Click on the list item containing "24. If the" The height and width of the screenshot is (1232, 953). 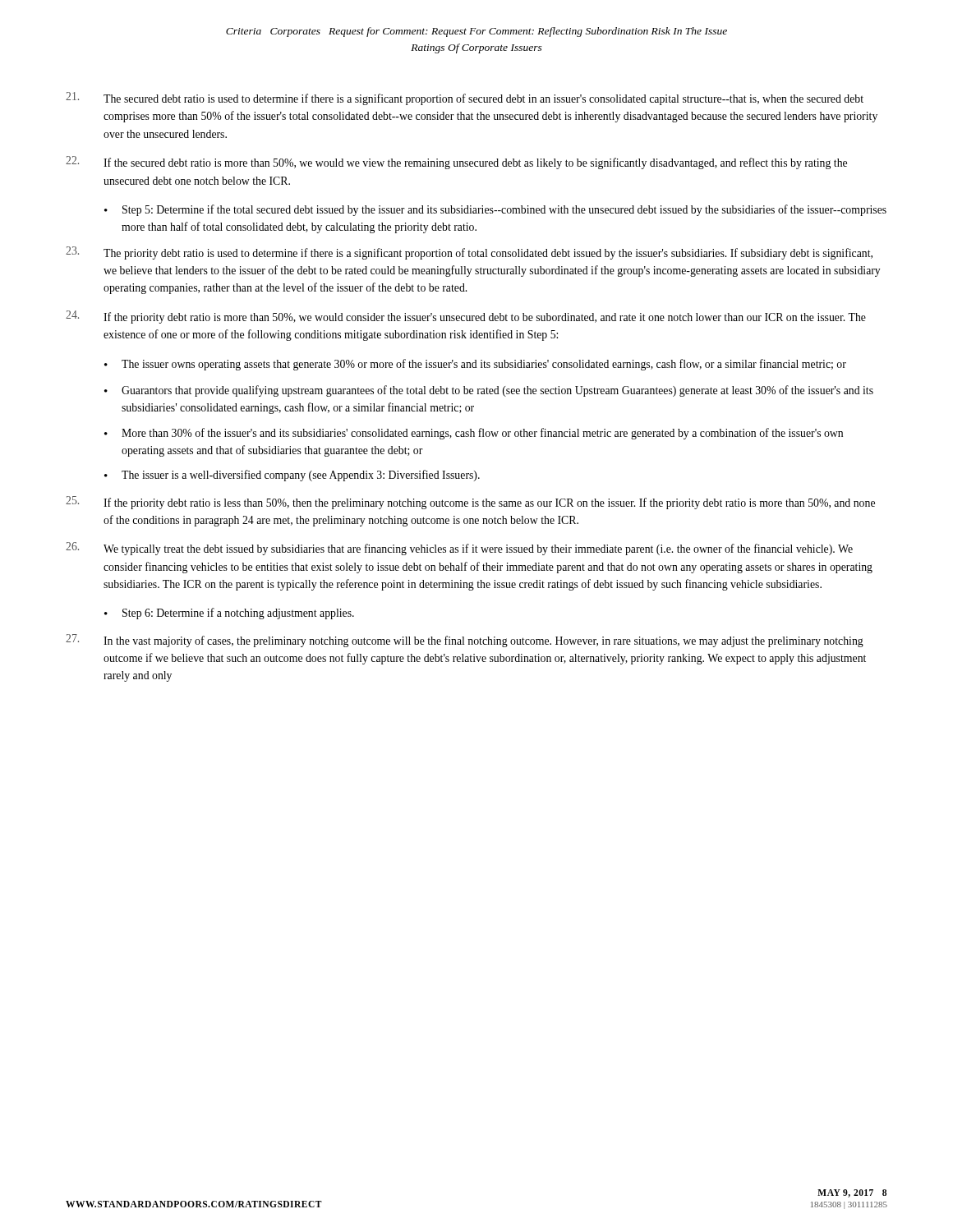(476, 326)
